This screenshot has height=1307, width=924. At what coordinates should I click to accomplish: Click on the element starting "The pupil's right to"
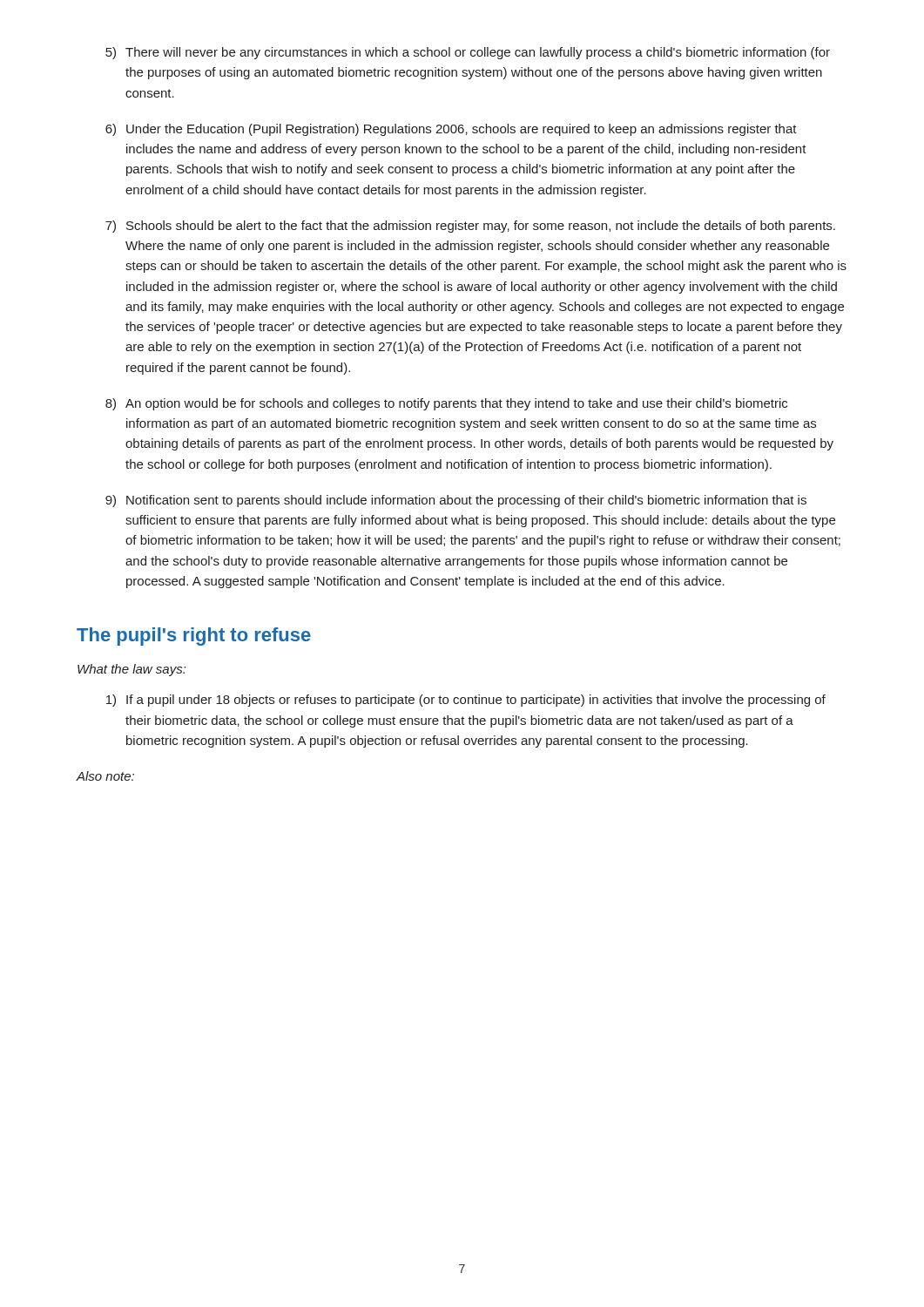194,635
